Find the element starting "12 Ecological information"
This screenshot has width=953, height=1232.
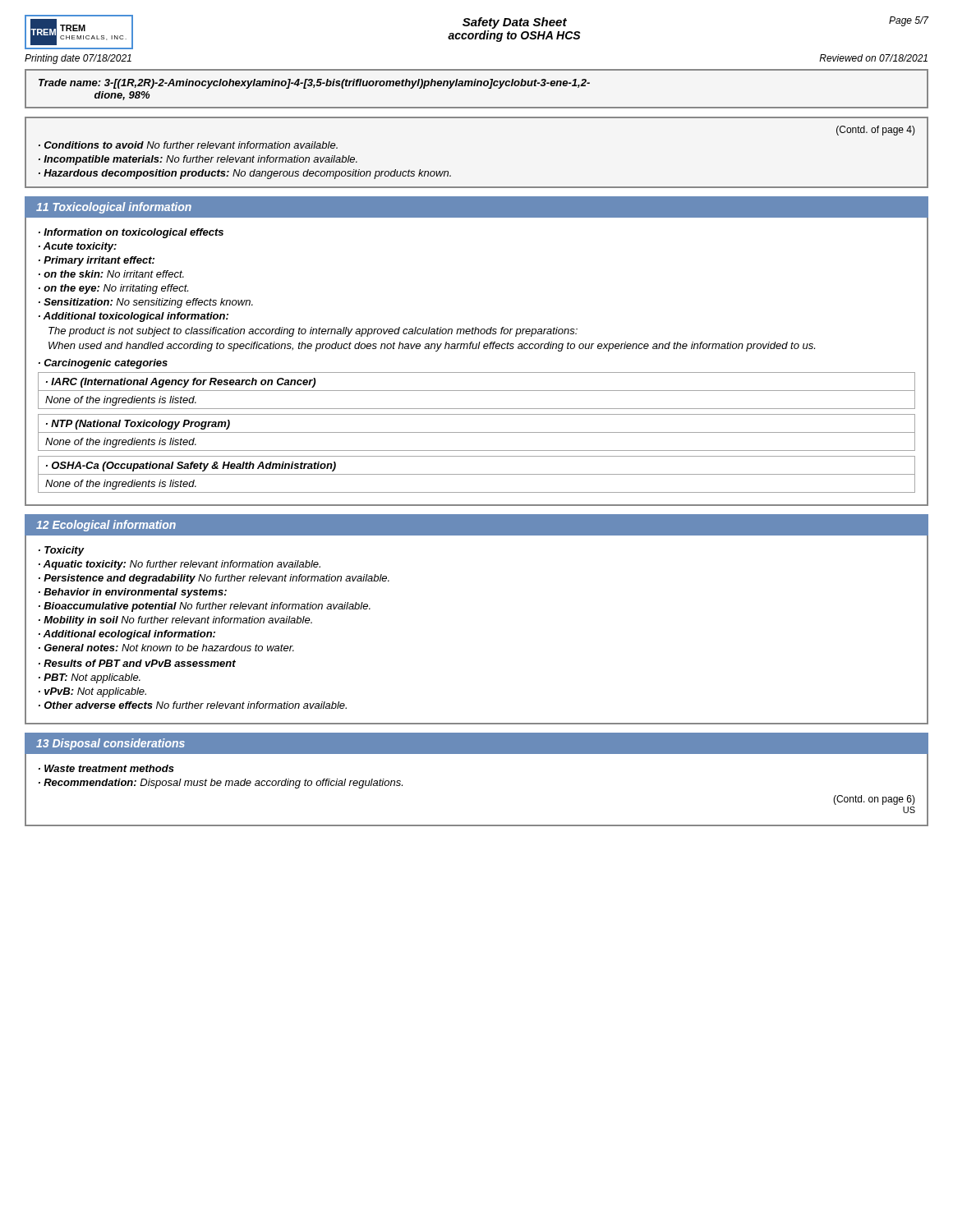pyautogui.click(x=106, y=525)
